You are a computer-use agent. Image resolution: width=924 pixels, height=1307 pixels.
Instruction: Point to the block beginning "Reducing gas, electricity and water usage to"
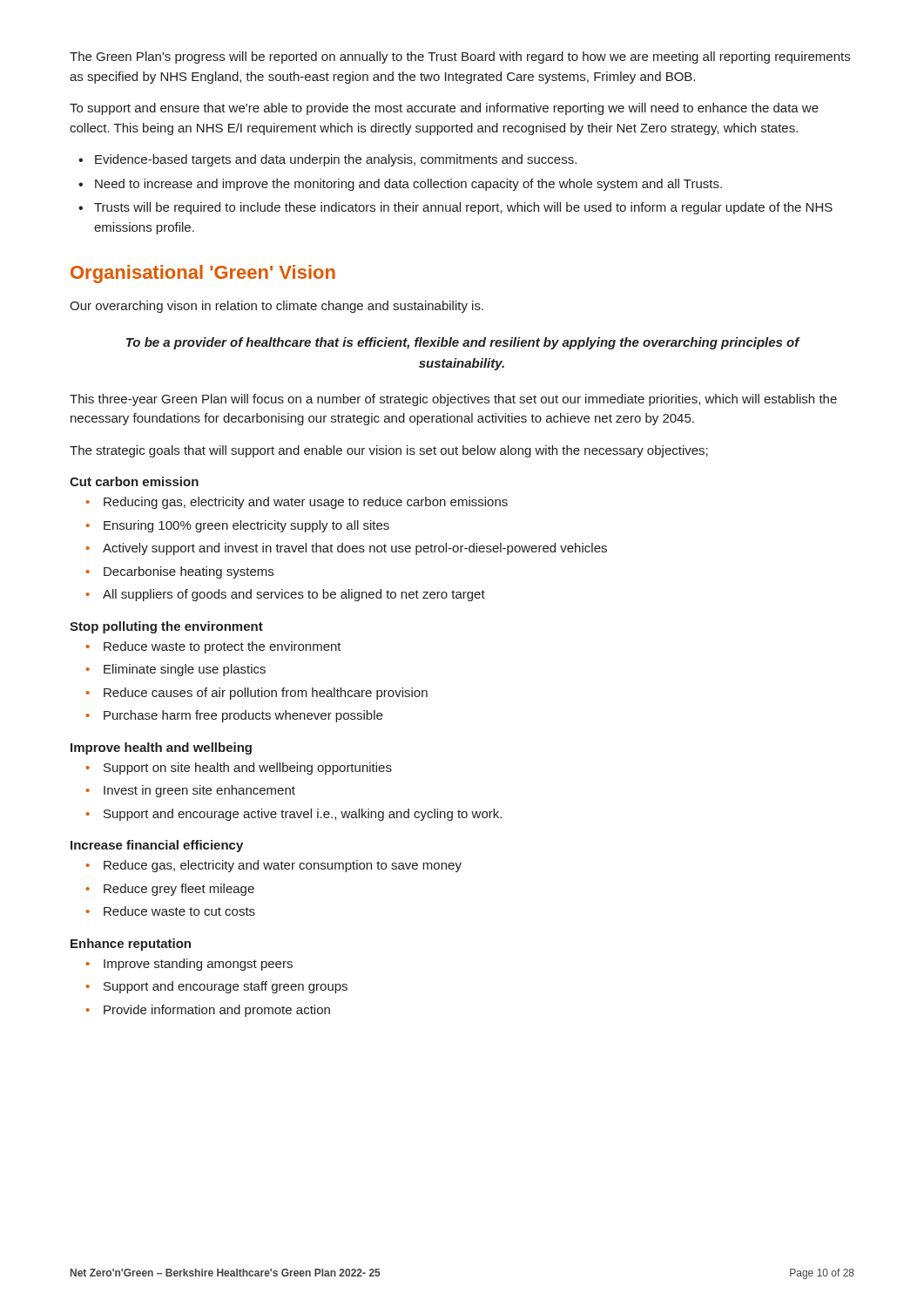(x=305, y=501)
